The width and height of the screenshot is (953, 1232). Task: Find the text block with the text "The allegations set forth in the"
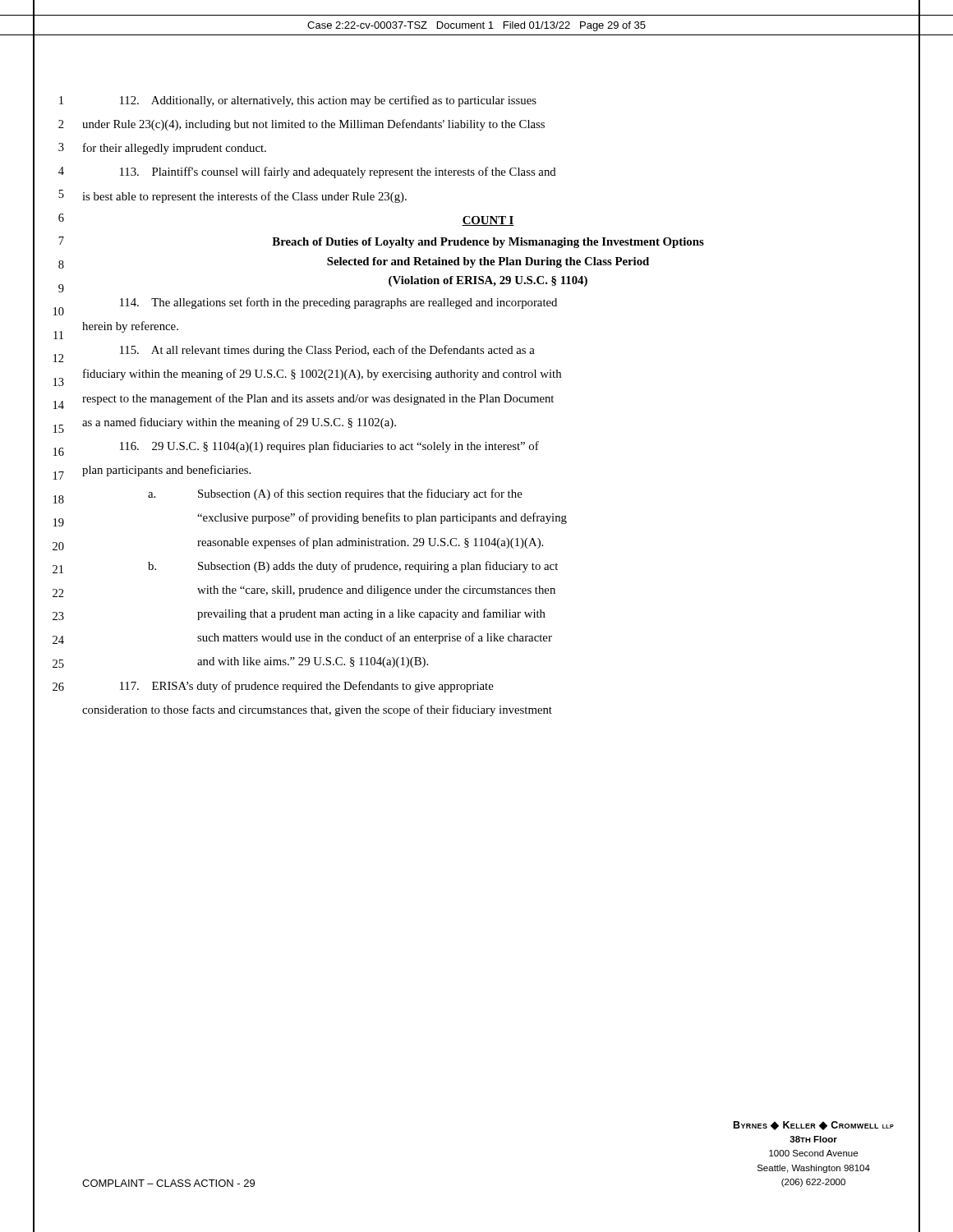pos(320,302)
